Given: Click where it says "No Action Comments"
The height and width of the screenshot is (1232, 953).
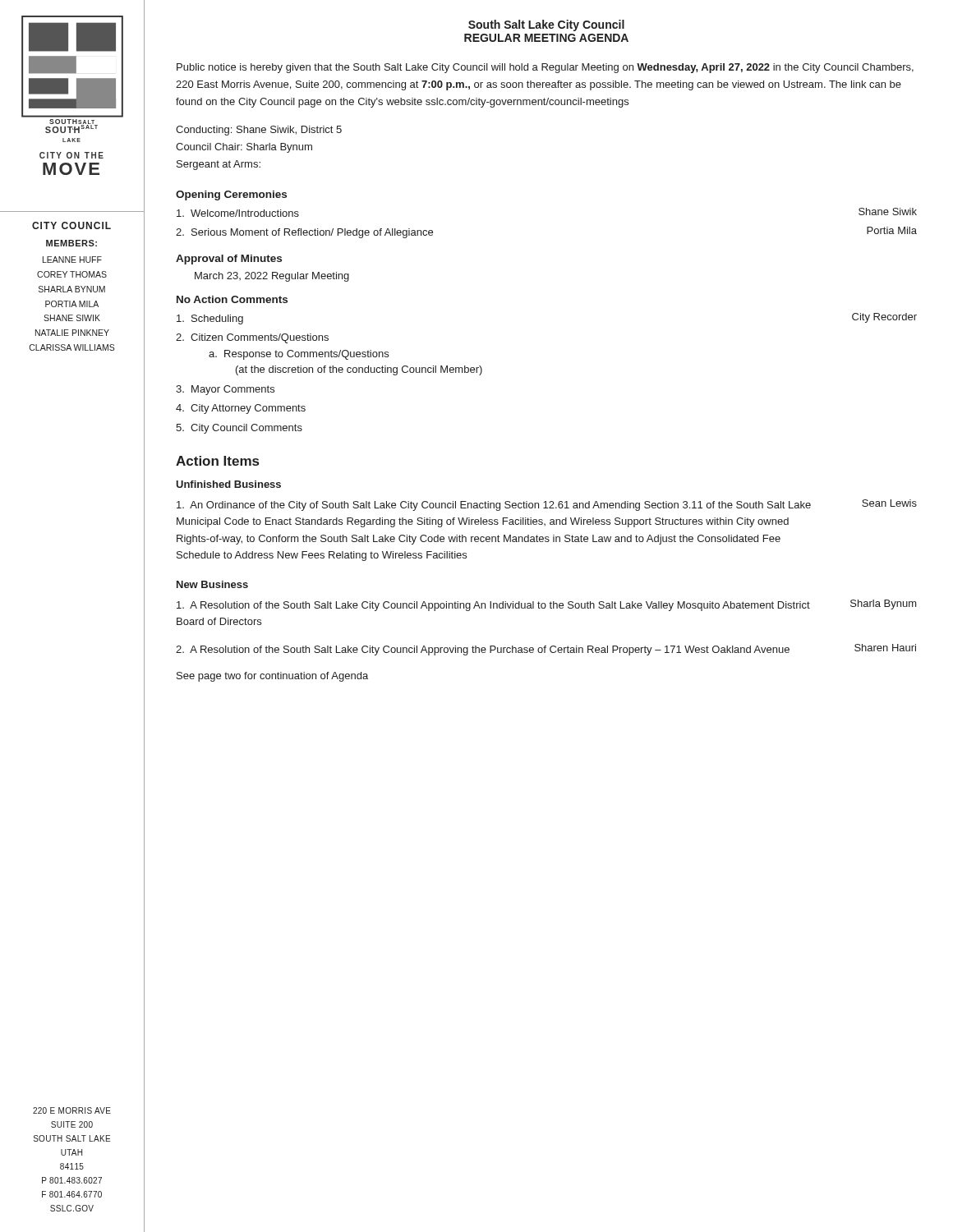Looking at the screenshot, I should pyautogui.click(x=232, y=299).
